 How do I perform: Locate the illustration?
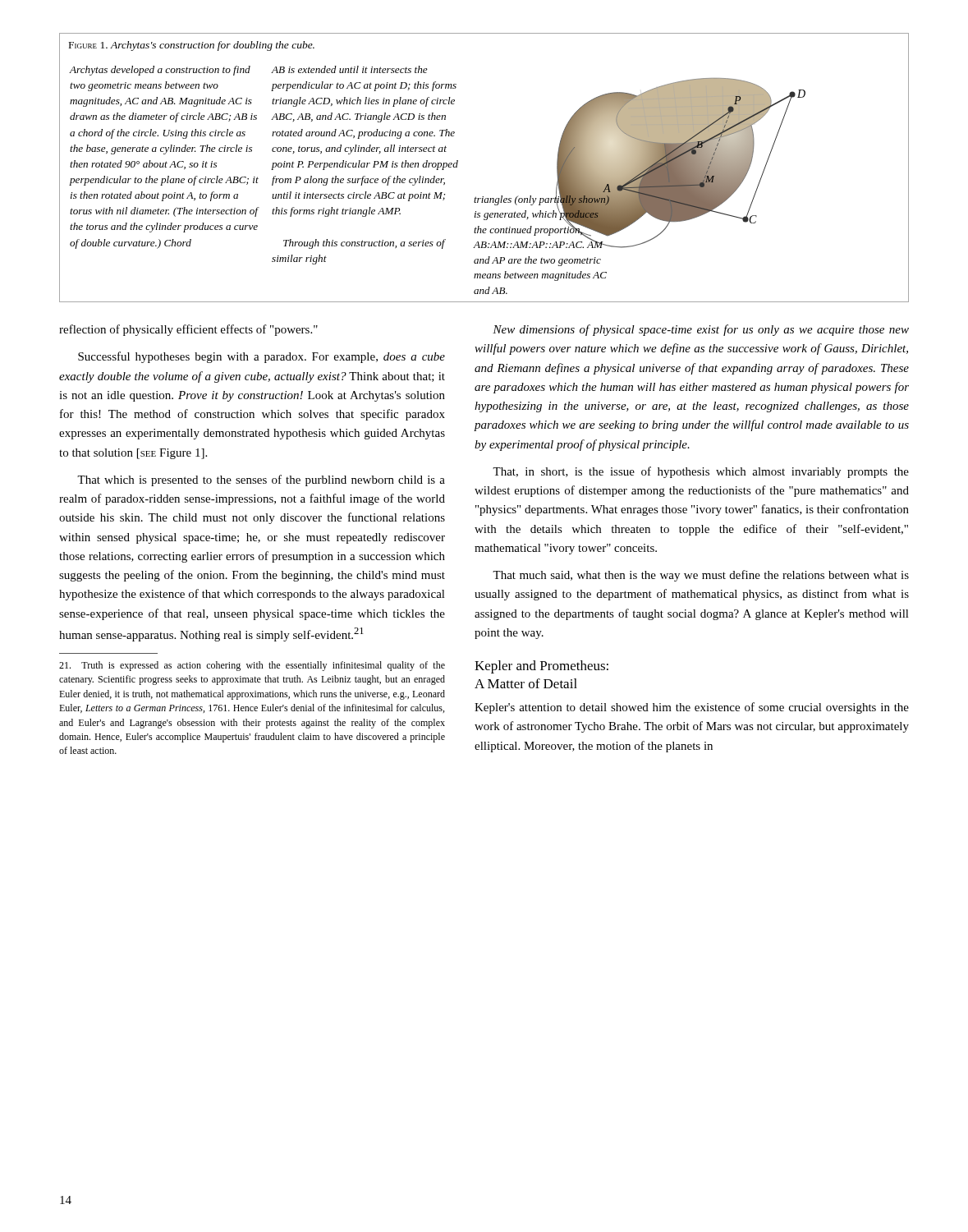click(x=484, y=168)
